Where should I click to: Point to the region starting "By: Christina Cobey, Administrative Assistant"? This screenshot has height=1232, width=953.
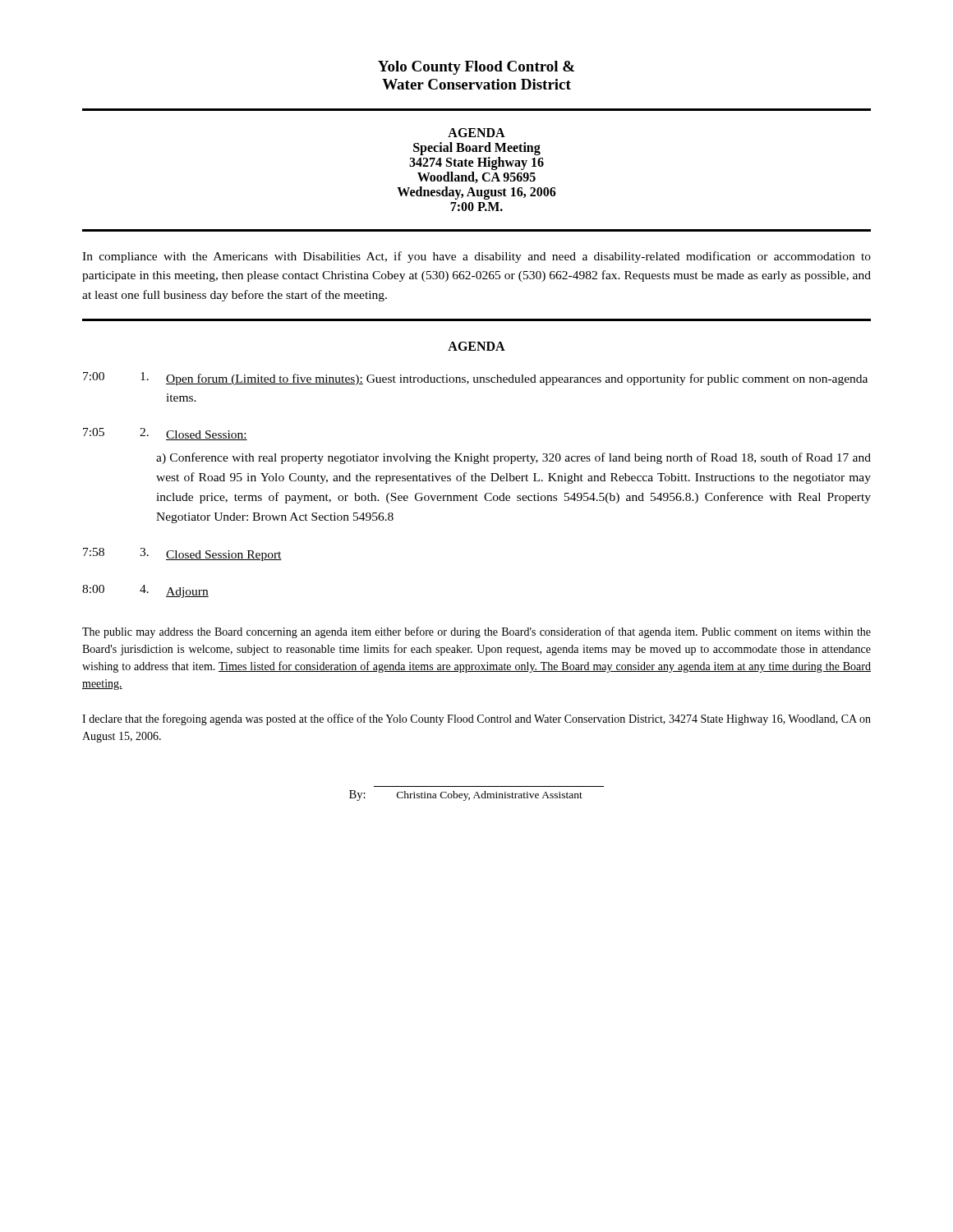tap(476, 785)
